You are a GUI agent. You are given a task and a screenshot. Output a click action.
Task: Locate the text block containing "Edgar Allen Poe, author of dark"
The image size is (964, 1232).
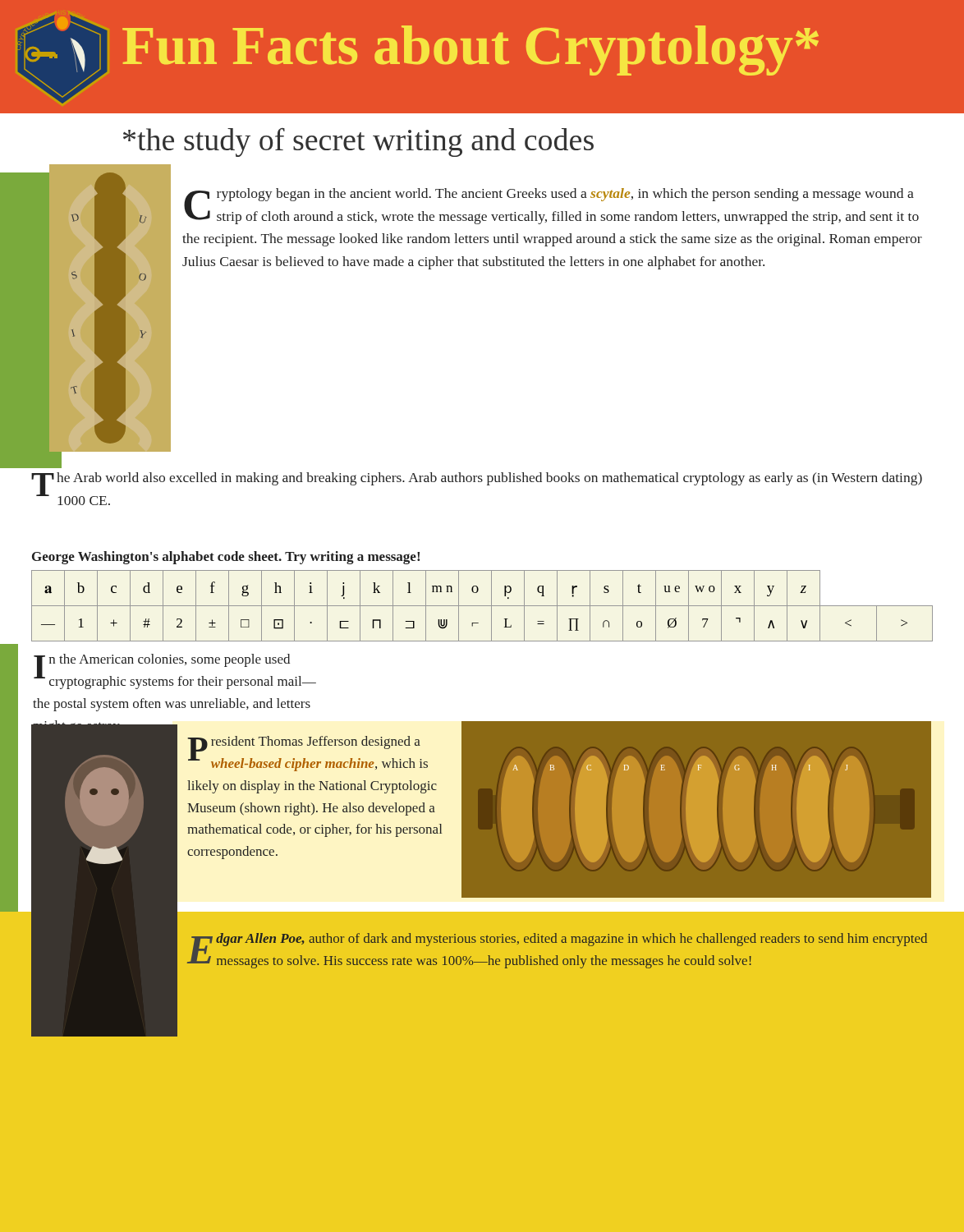(x=557, y=950)
